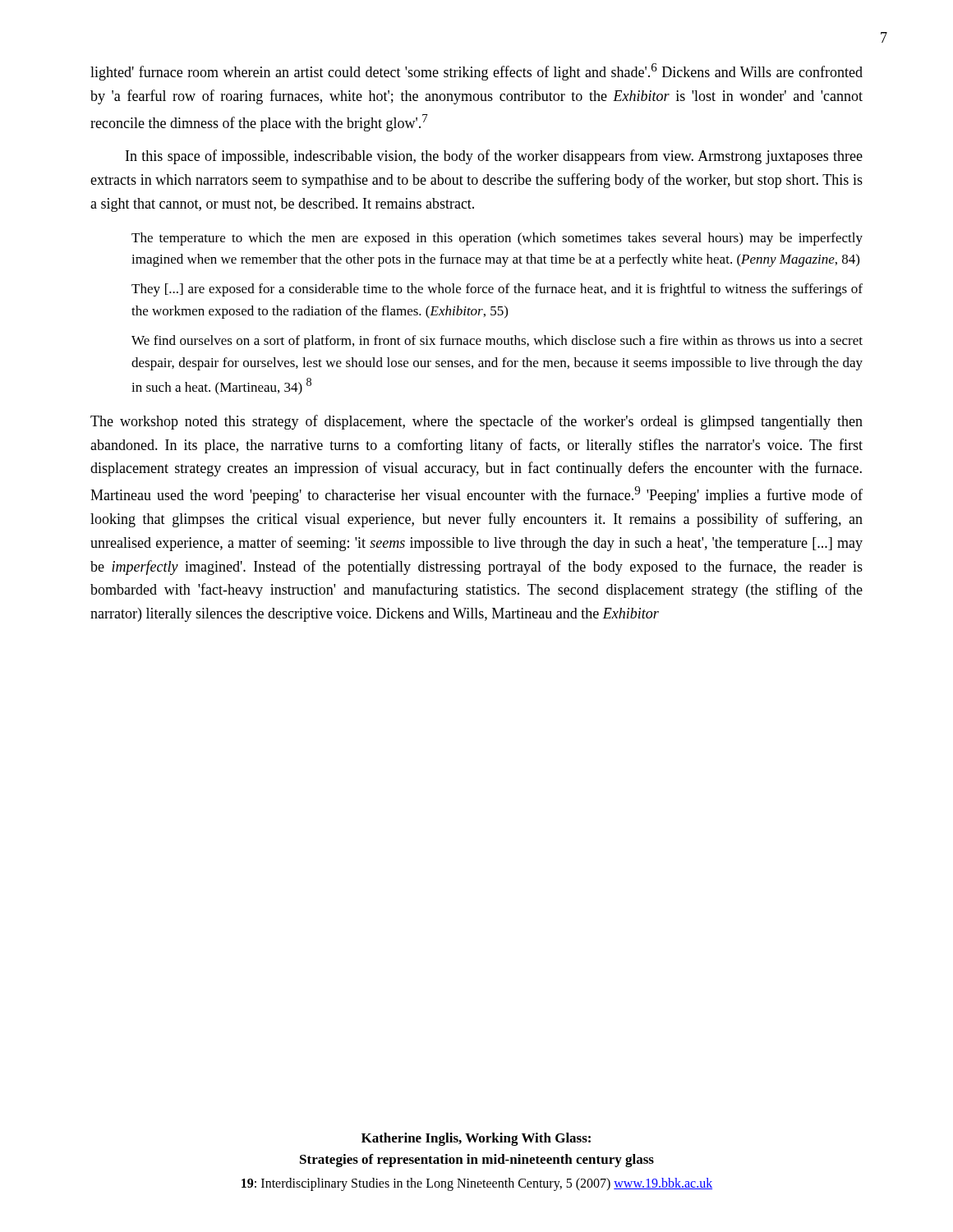Click on the region starting "The workshop noted"

476,517
